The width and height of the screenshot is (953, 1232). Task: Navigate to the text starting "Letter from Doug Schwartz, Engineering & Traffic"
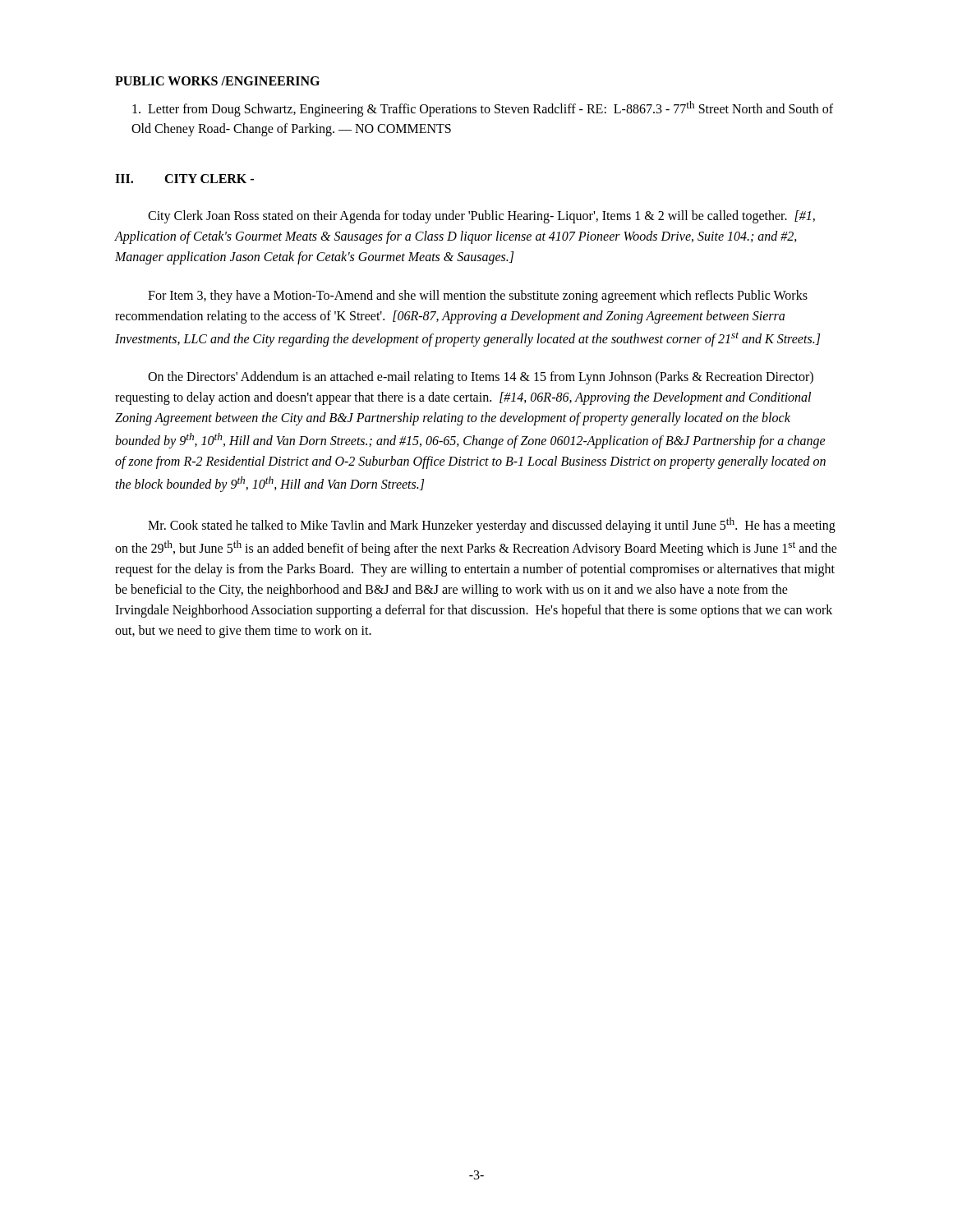(482, 117)
